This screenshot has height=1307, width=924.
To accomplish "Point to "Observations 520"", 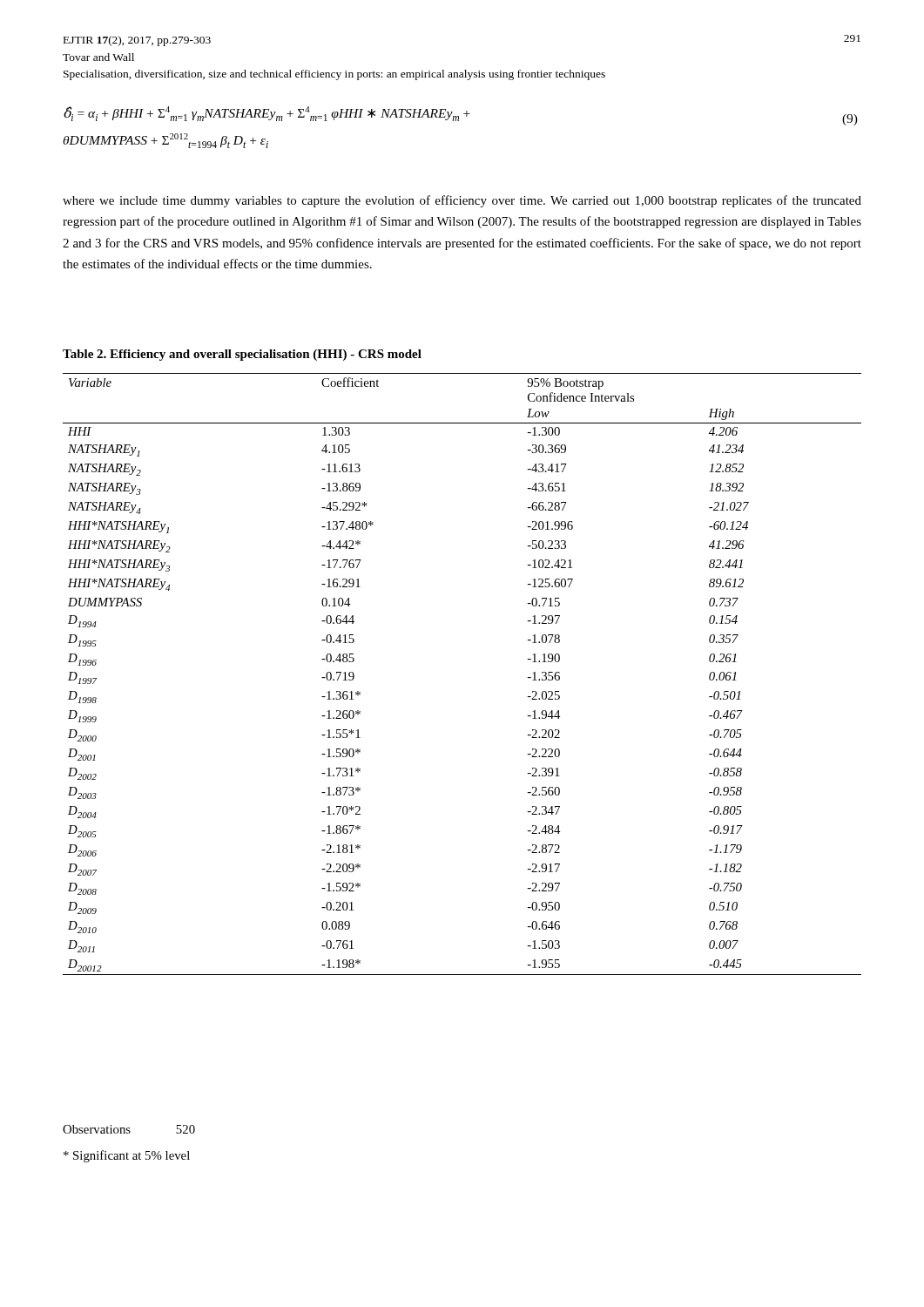I will pos(129,1129).
